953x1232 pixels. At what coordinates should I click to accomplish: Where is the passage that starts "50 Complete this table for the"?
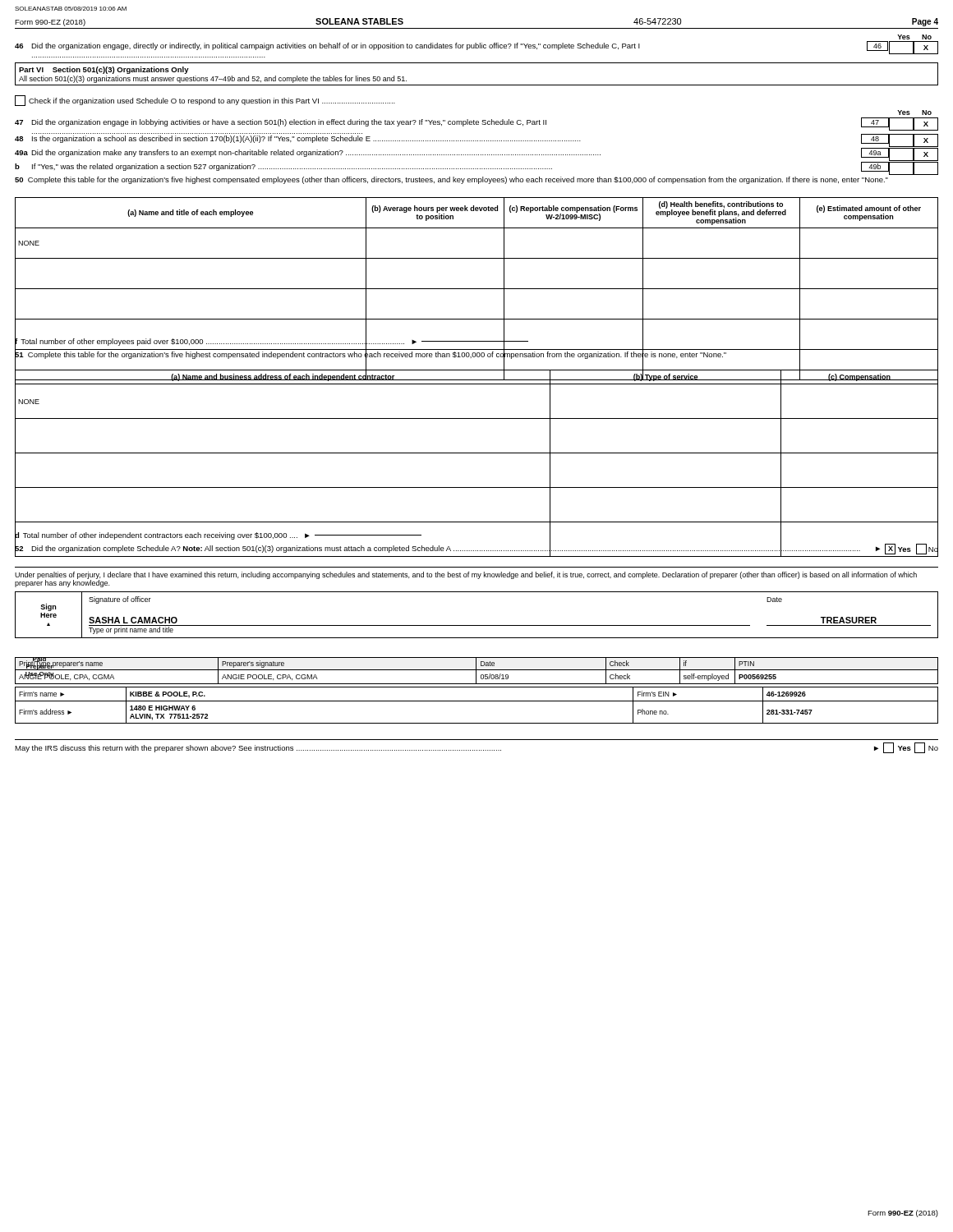click(451, 179)
